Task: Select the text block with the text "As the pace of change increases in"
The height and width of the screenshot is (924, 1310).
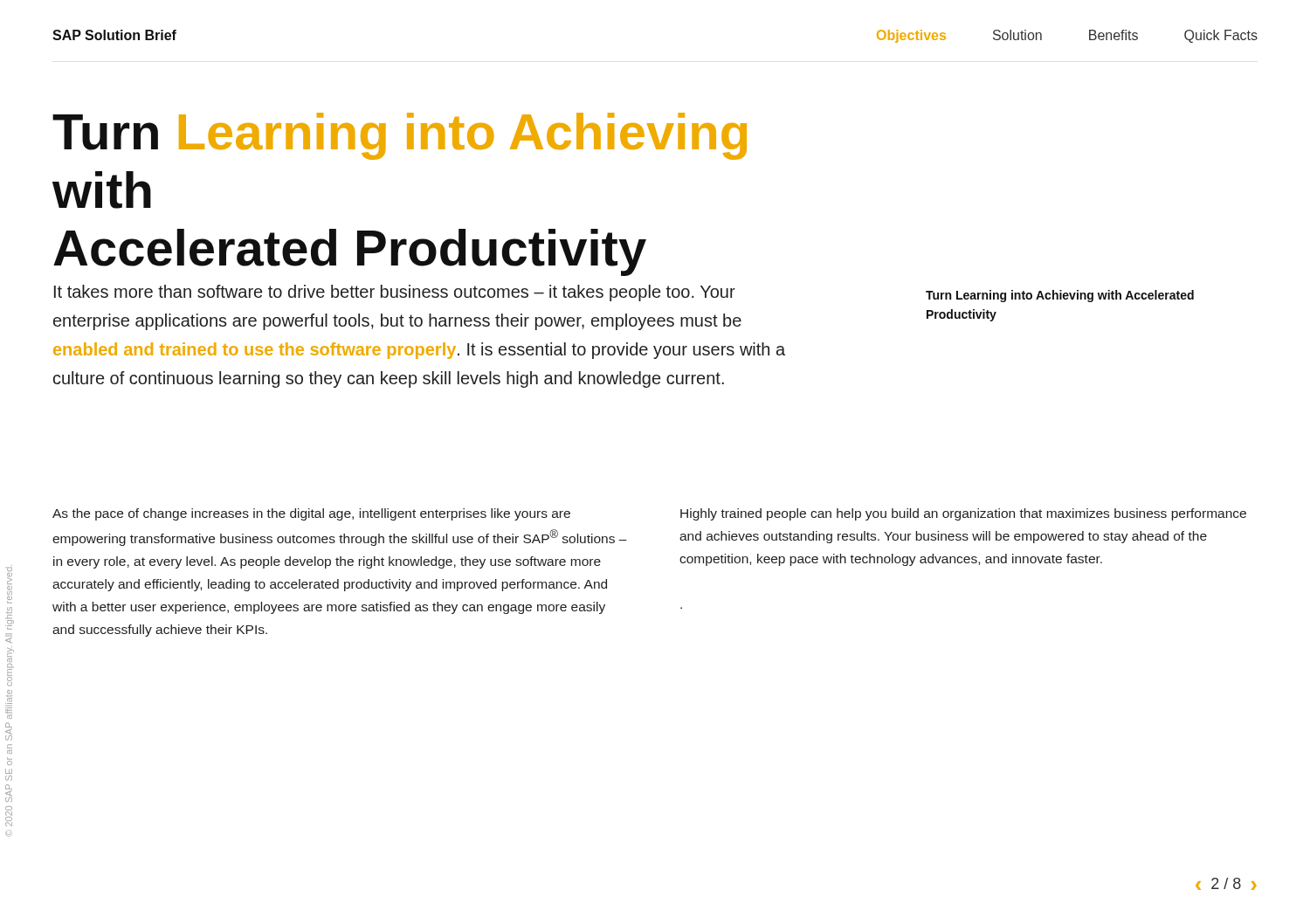Action: pyautogui.click(x=339, y=571)
